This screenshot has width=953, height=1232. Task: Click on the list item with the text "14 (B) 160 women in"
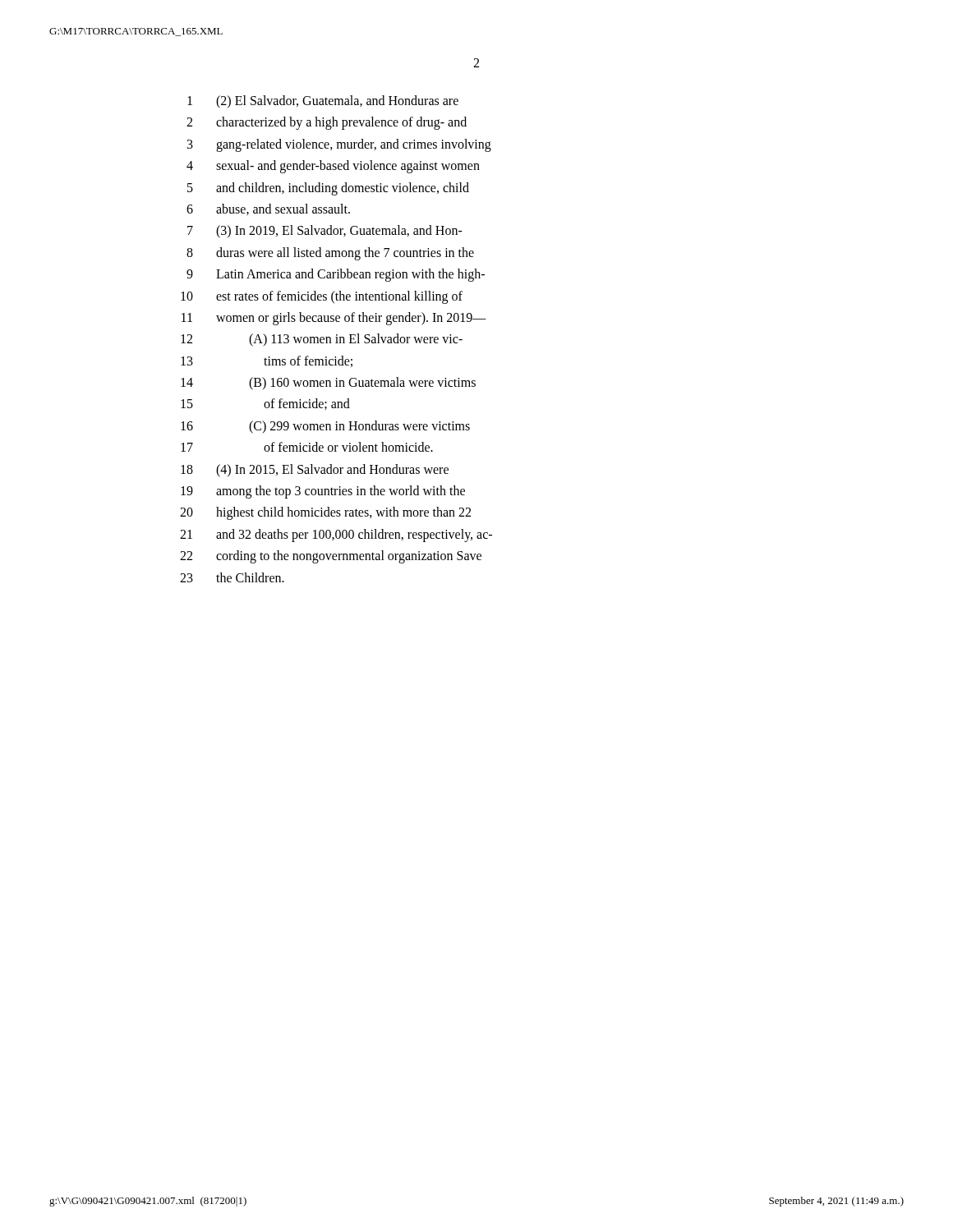476,383
